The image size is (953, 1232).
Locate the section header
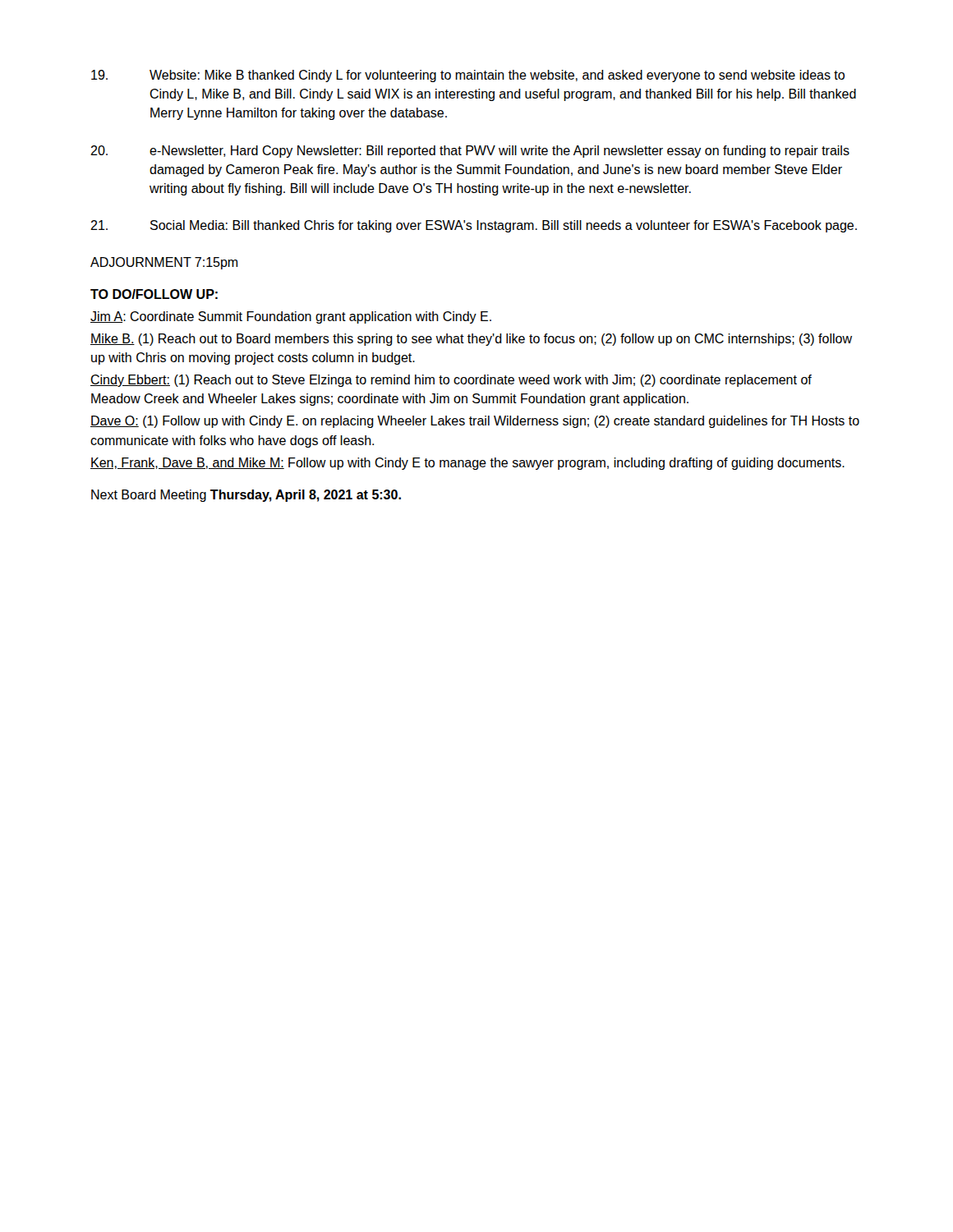coord(154,294)
